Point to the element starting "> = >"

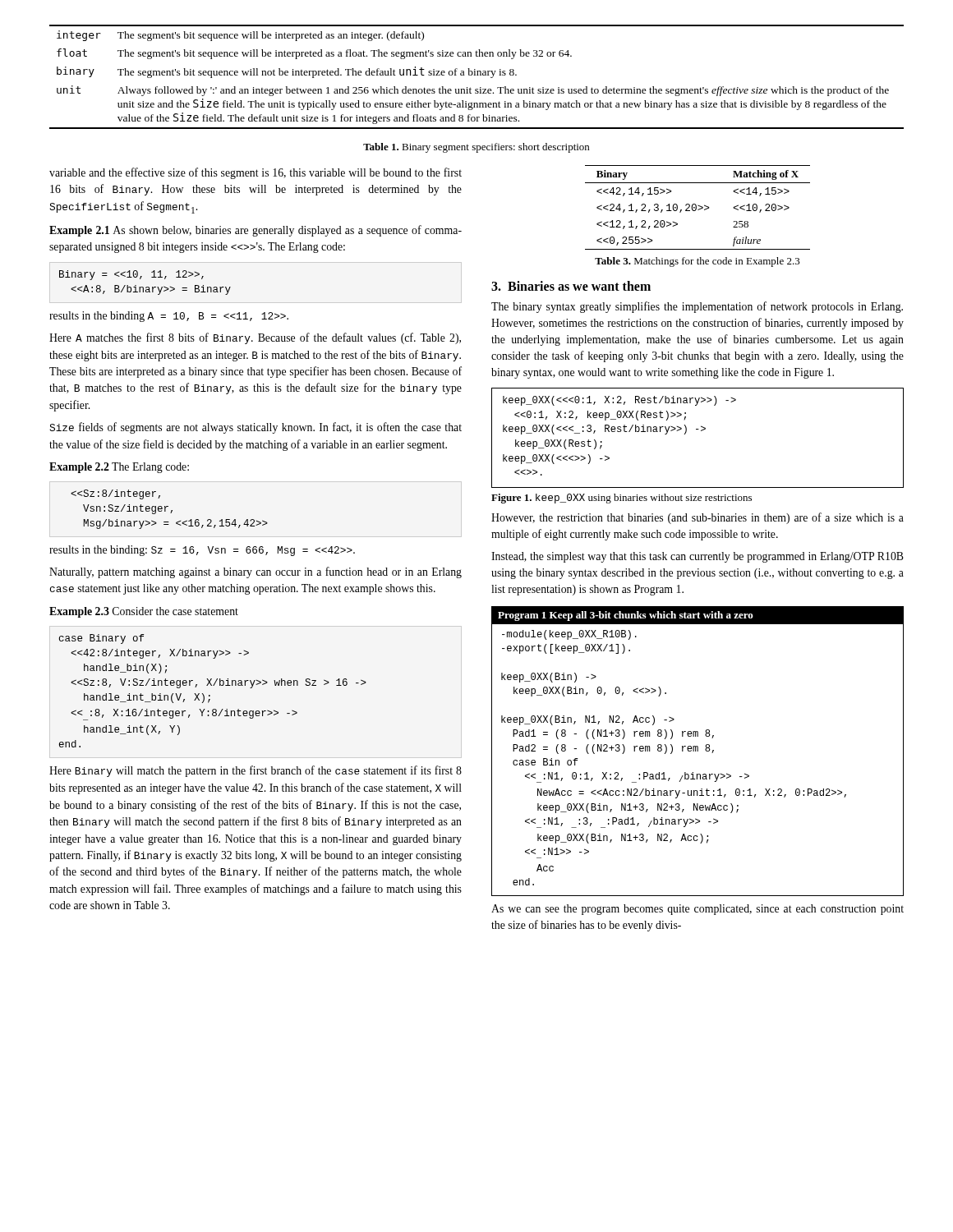pos(255,509)
